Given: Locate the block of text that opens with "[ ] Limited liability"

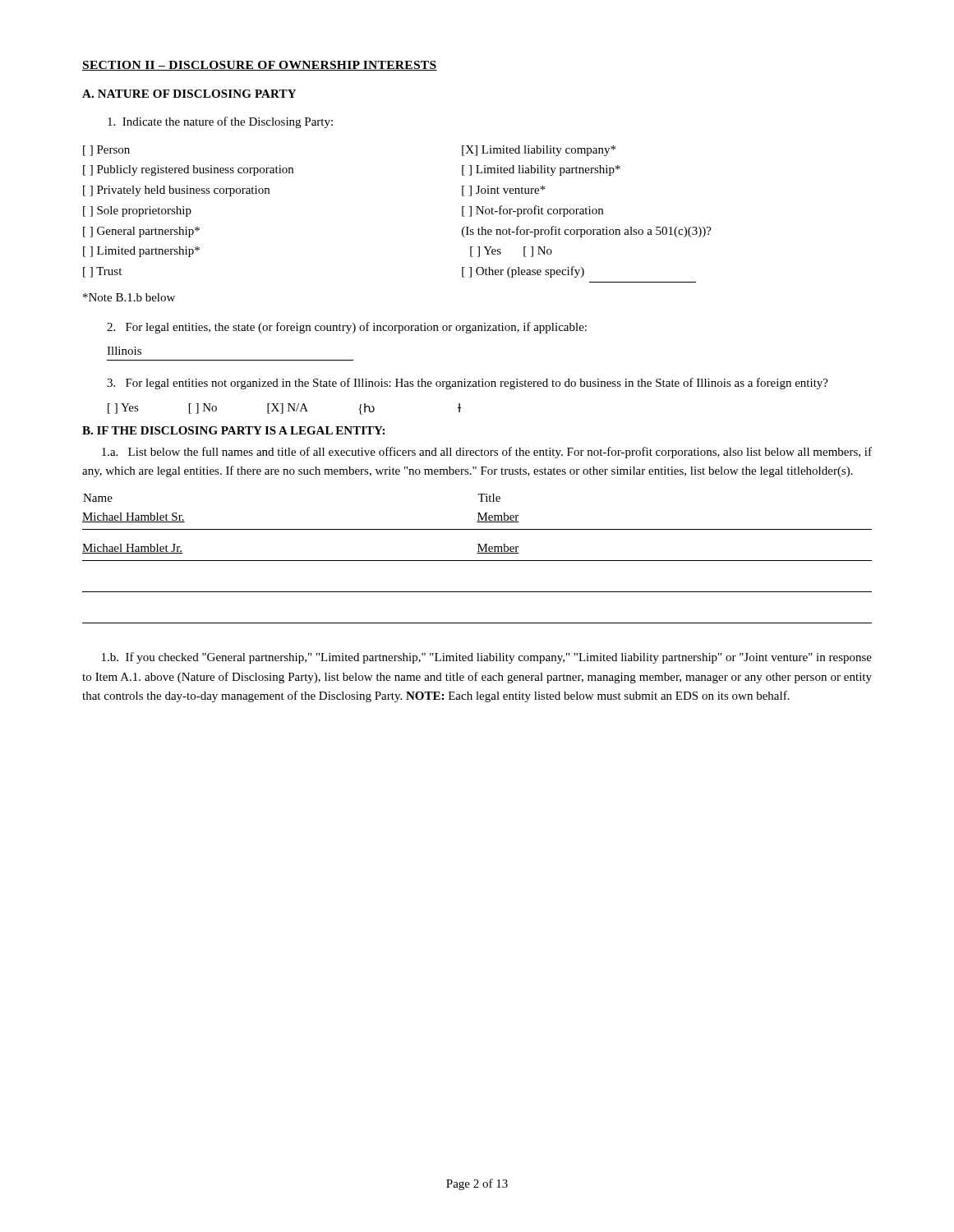Looking at the screenshot, I should [x=541, y=169].
